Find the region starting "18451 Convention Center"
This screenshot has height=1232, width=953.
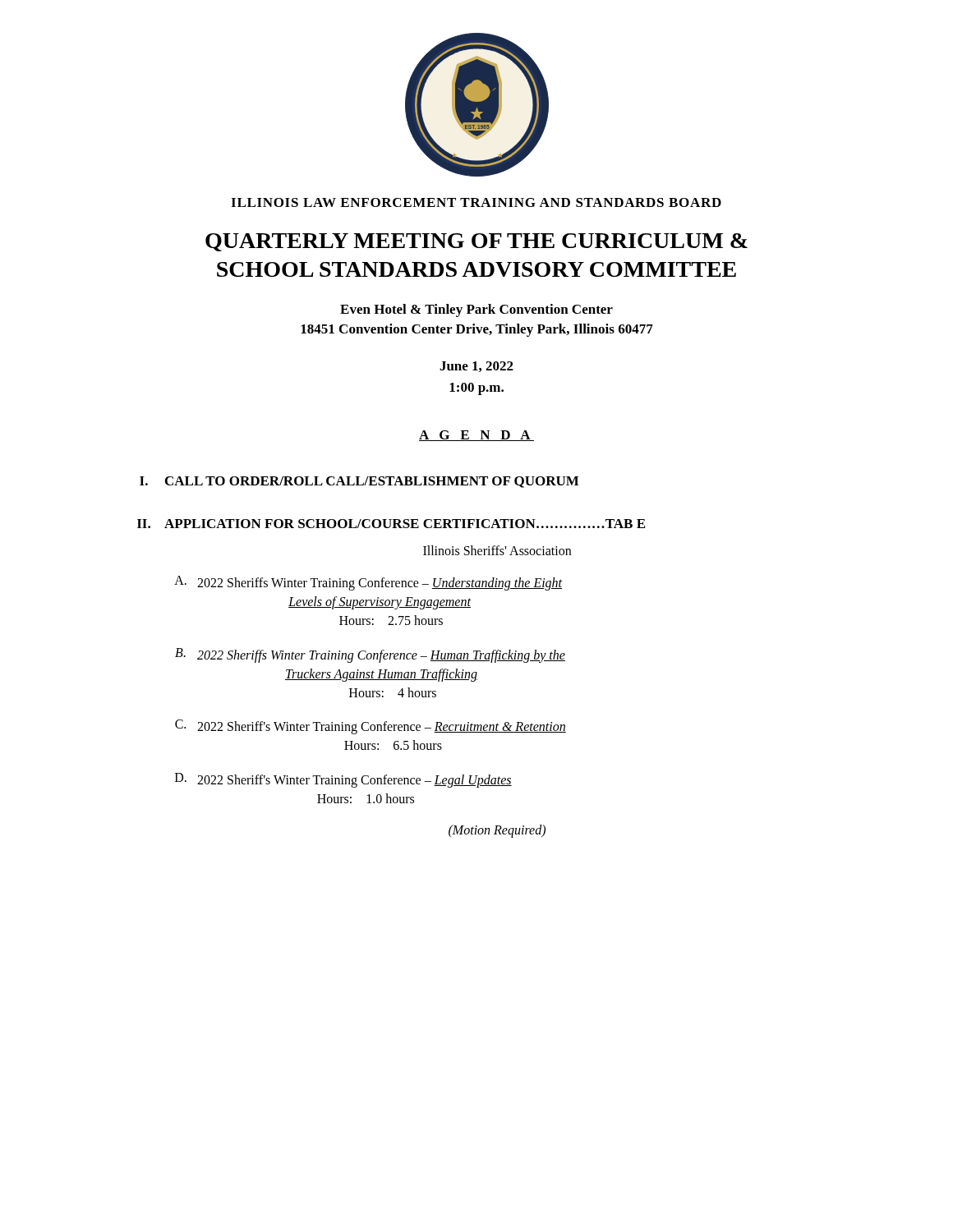(476, 329)
